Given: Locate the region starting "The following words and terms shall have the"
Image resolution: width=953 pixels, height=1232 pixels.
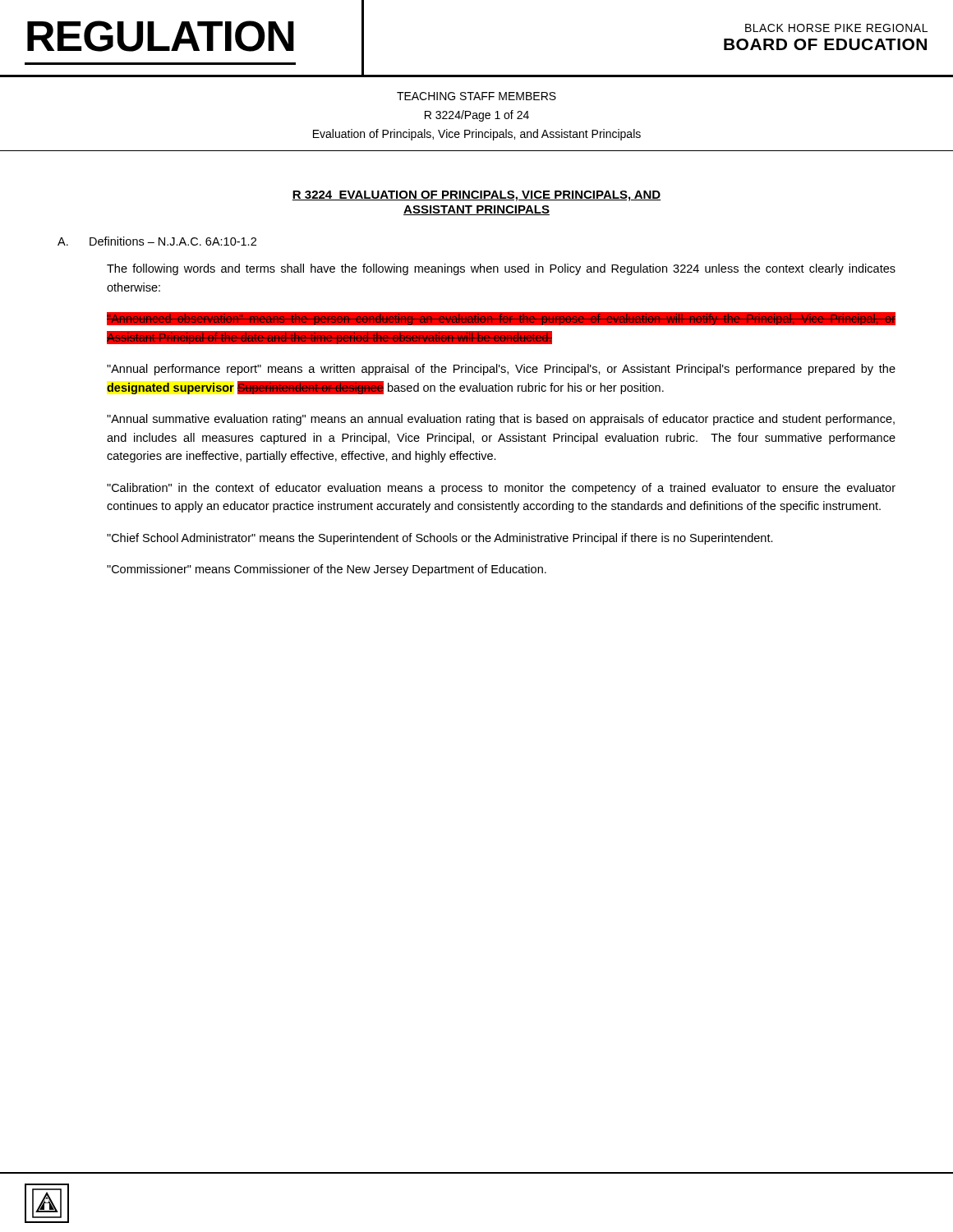Looking at the screenshot, I should pos(501,278).
